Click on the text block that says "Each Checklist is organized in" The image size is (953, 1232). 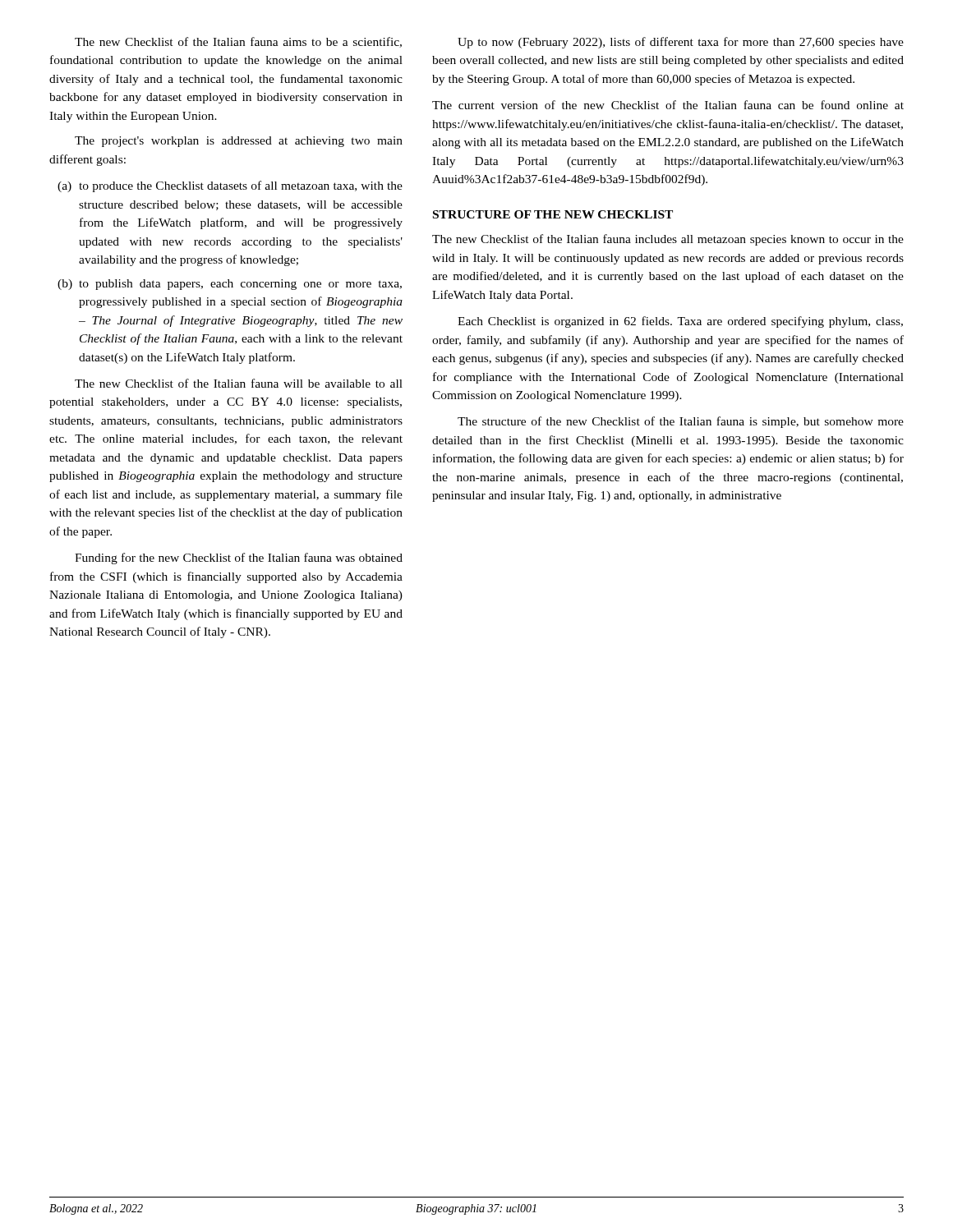(x=668, y=358)
